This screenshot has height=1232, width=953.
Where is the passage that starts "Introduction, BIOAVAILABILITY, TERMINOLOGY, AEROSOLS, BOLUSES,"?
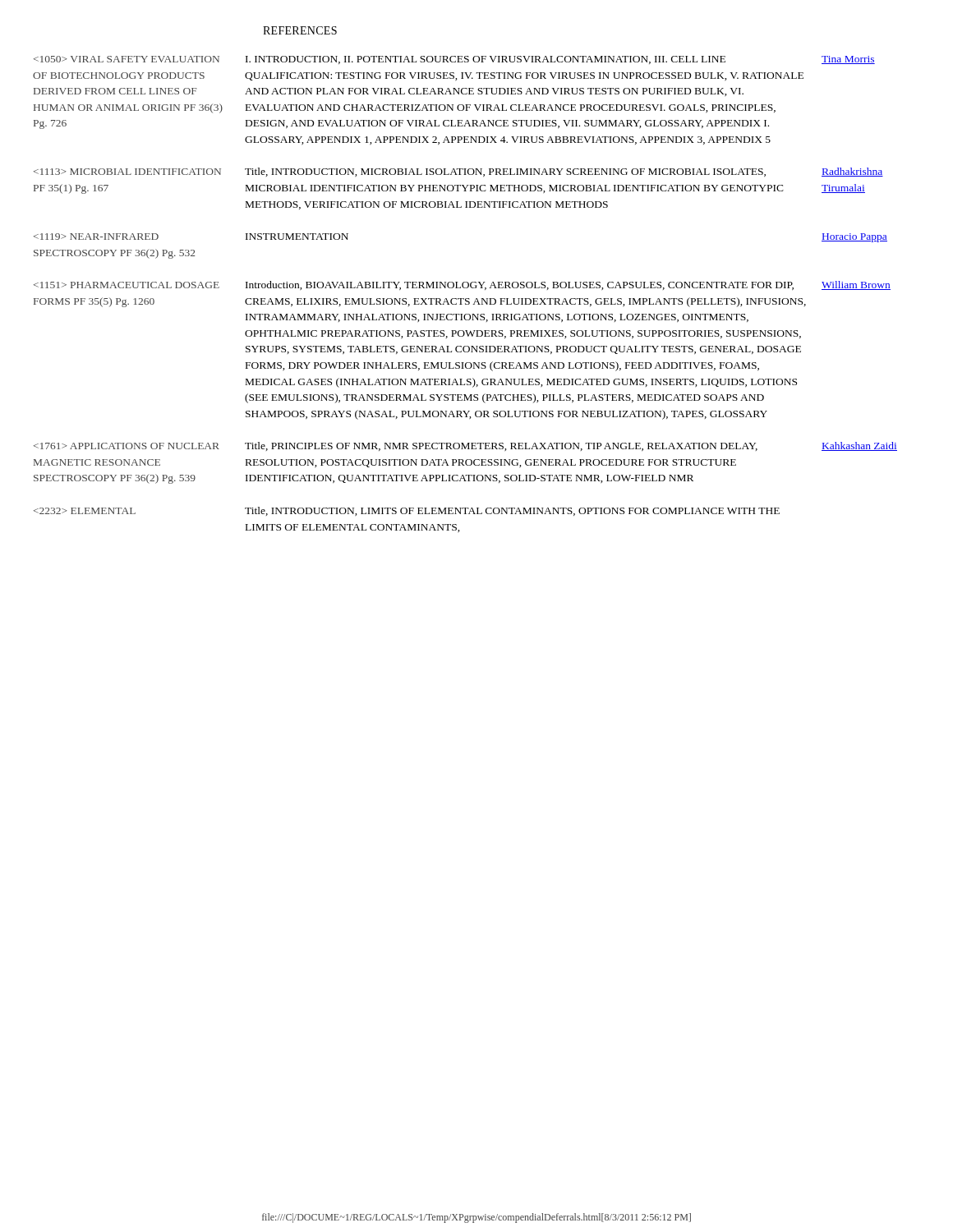[525, 349]
